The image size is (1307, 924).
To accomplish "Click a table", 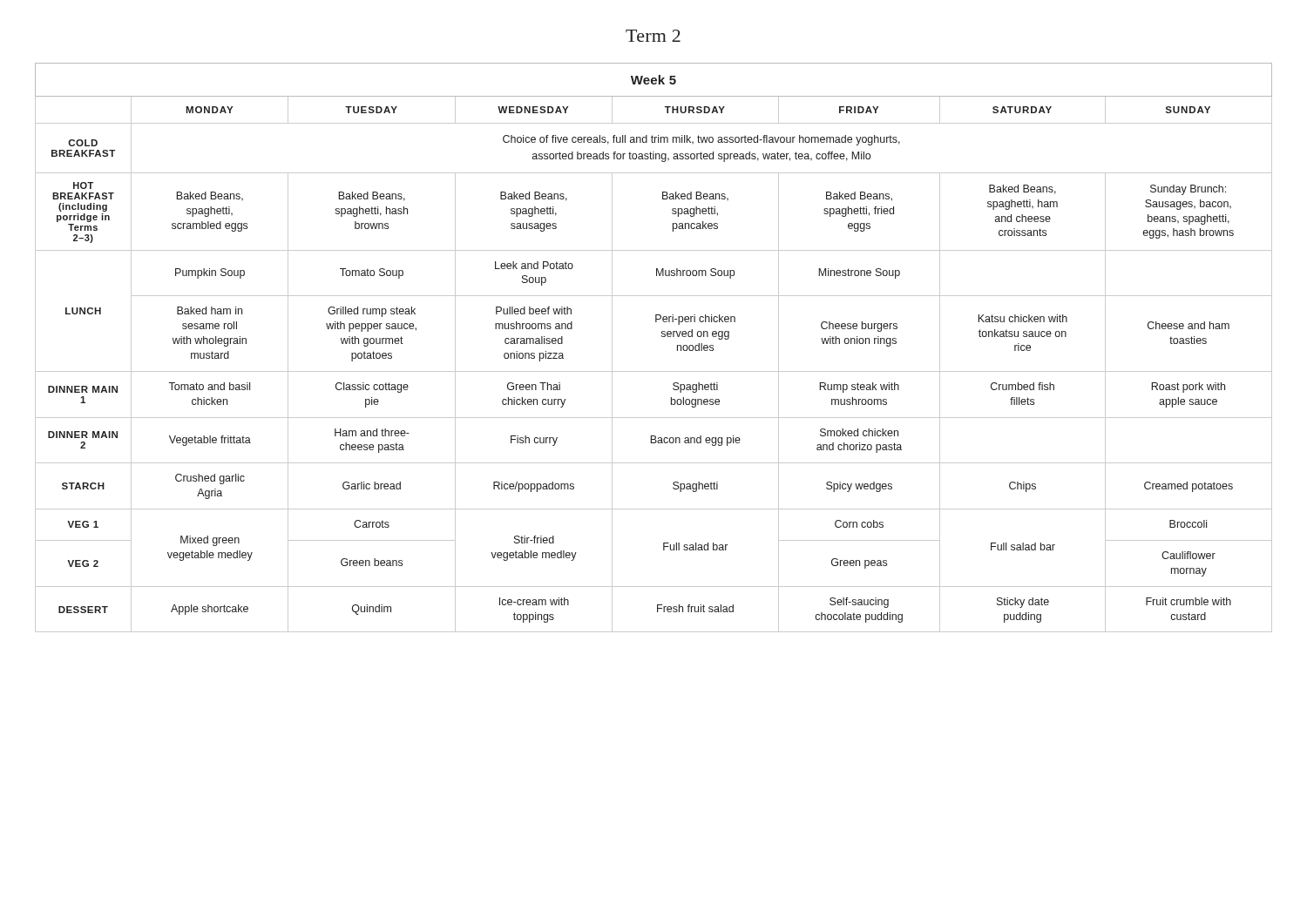I will click(x=654, y=348).
